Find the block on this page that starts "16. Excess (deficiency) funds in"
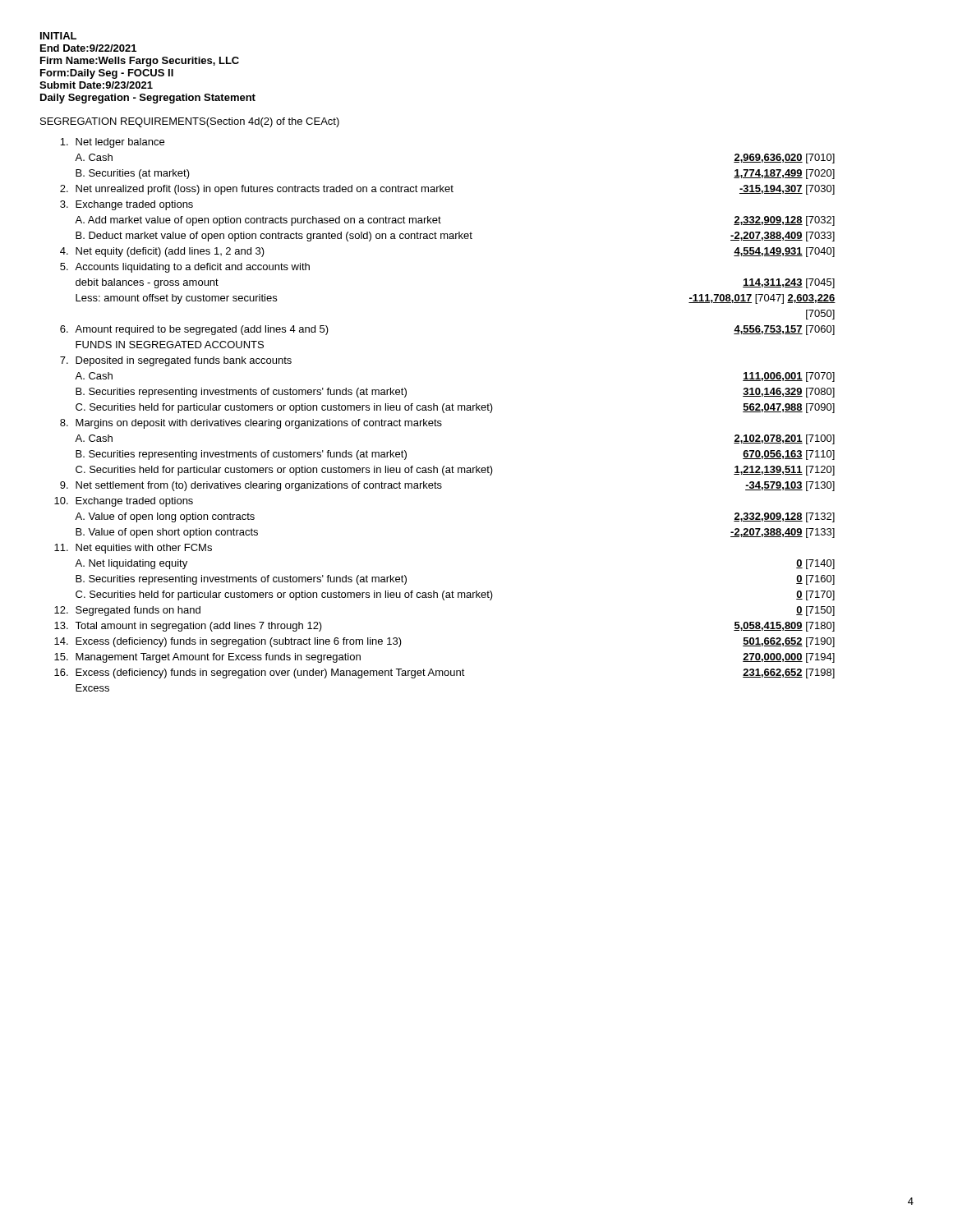The height and width of the screenshot is (1232, 953). 444,673
